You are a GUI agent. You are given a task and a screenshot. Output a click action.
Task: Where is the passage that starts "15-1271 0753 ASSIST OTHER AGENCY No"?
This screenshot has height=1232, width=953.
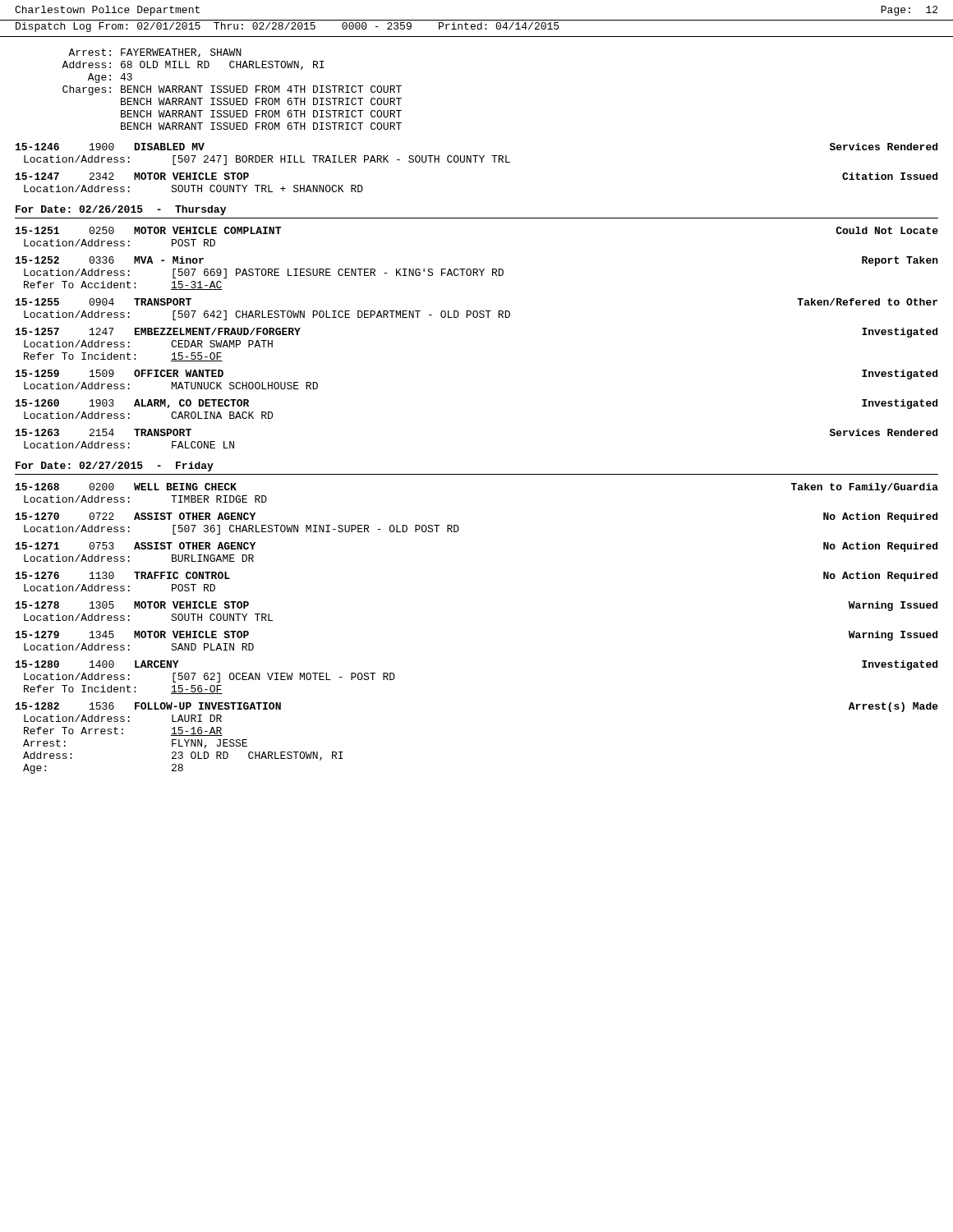[37, 547]
